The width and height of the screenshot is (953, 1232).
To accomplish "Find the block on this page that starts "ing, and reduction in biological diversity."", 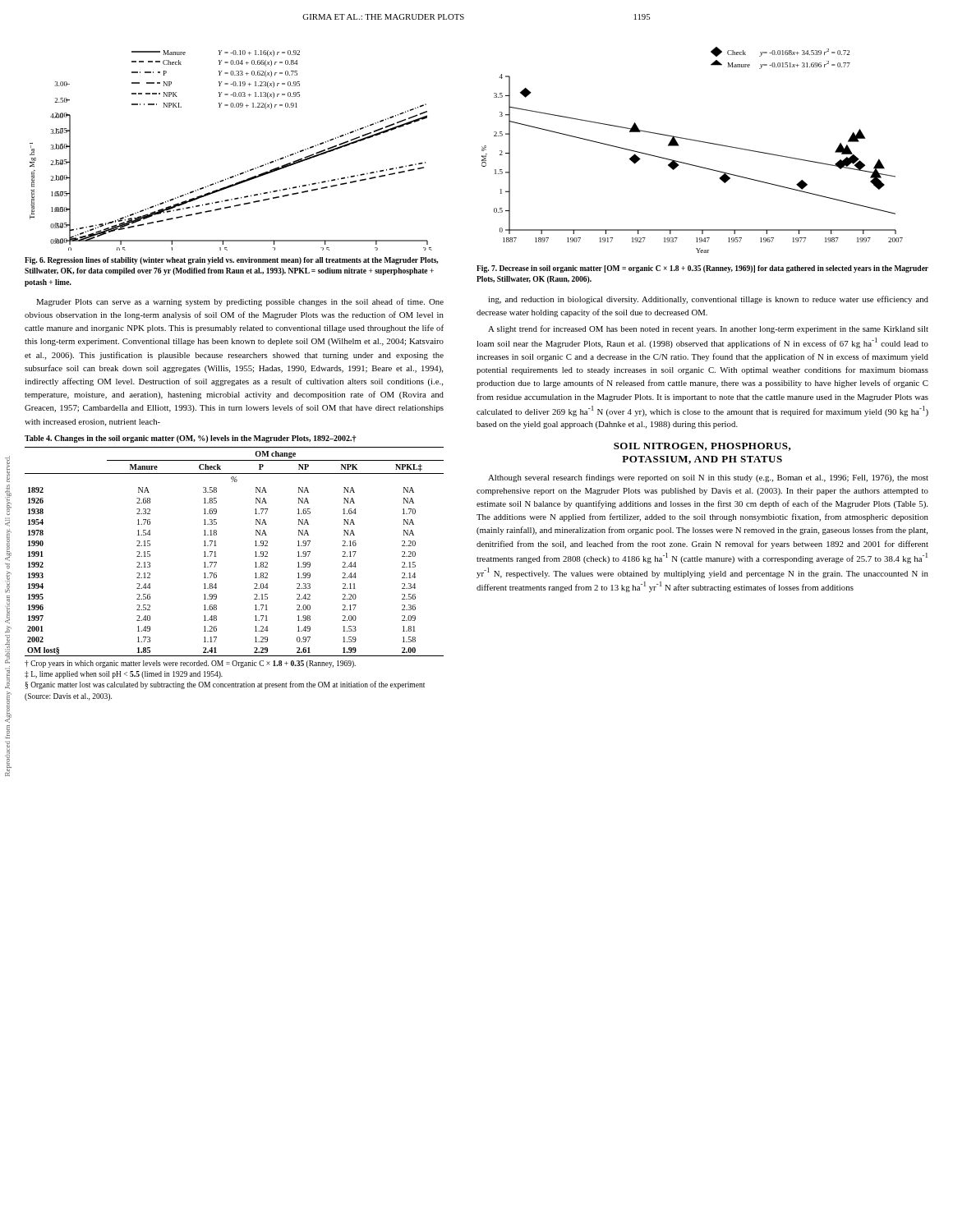I will click(x=702, y=362).
